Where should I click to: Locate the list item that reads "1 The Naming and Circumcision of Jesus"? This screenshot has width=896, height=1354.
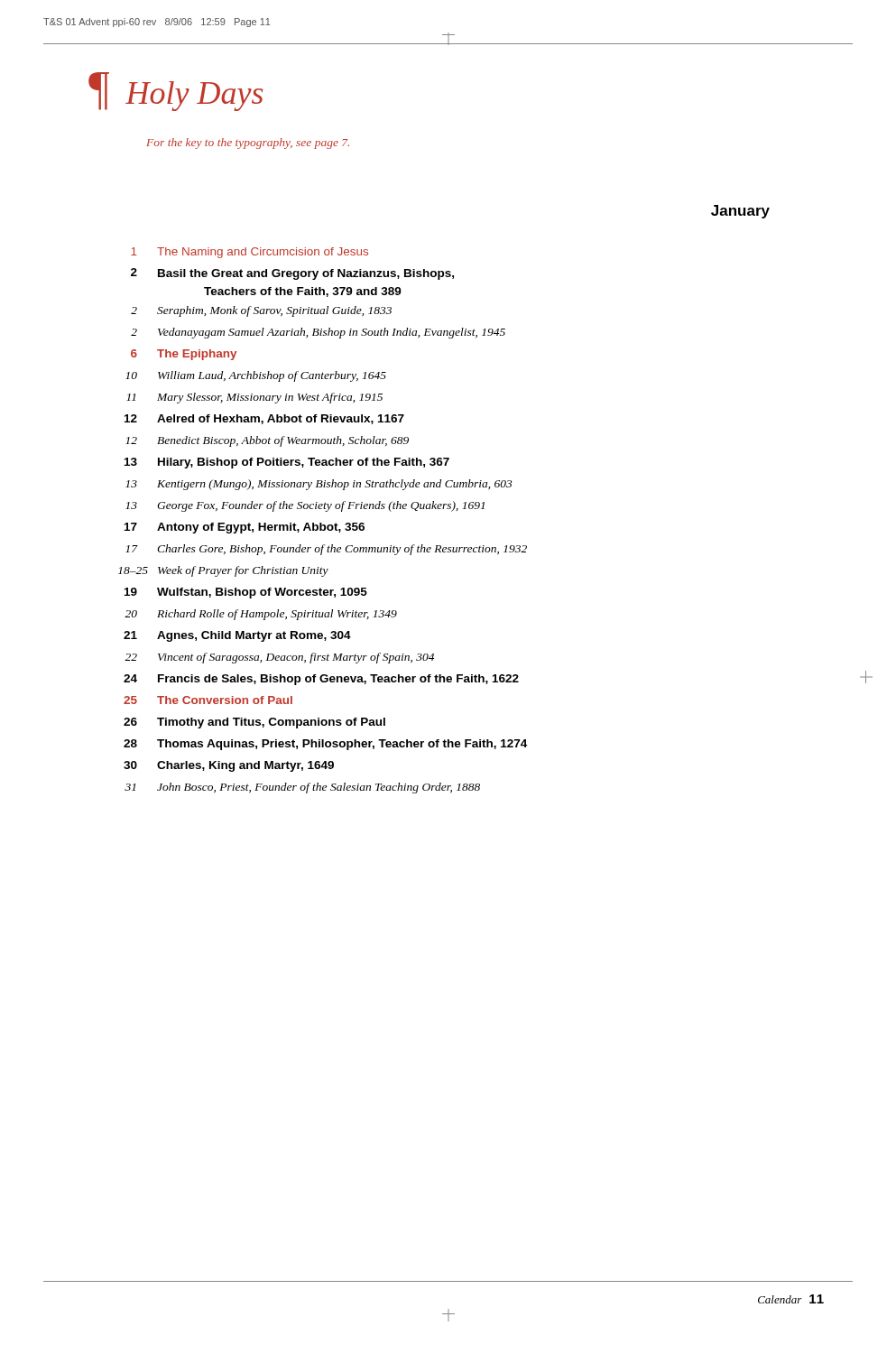pyautogui.click(x=457, y=520)
